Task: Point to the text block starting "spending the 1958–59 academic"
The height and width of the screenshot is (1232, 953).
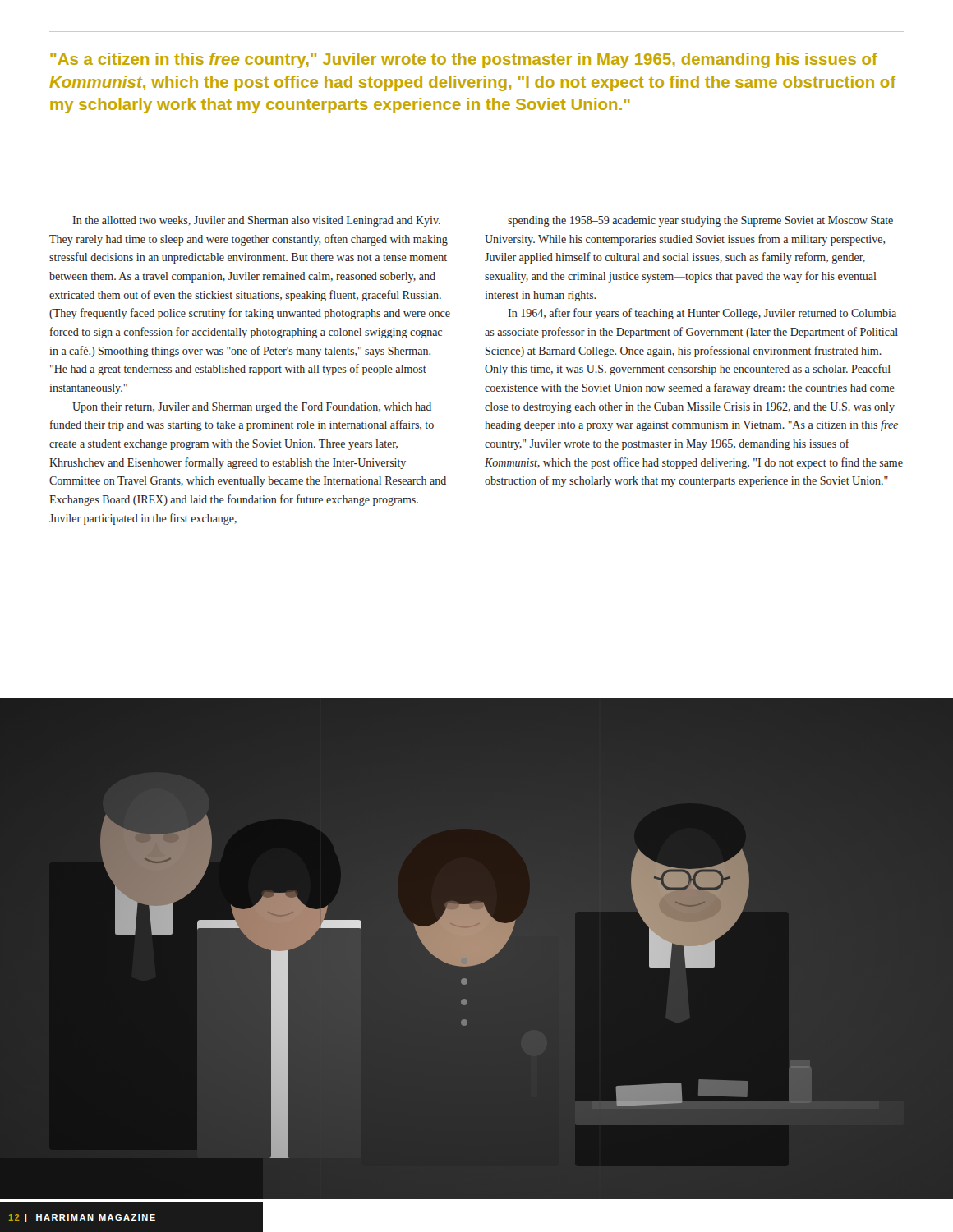Action: [694, 352]
